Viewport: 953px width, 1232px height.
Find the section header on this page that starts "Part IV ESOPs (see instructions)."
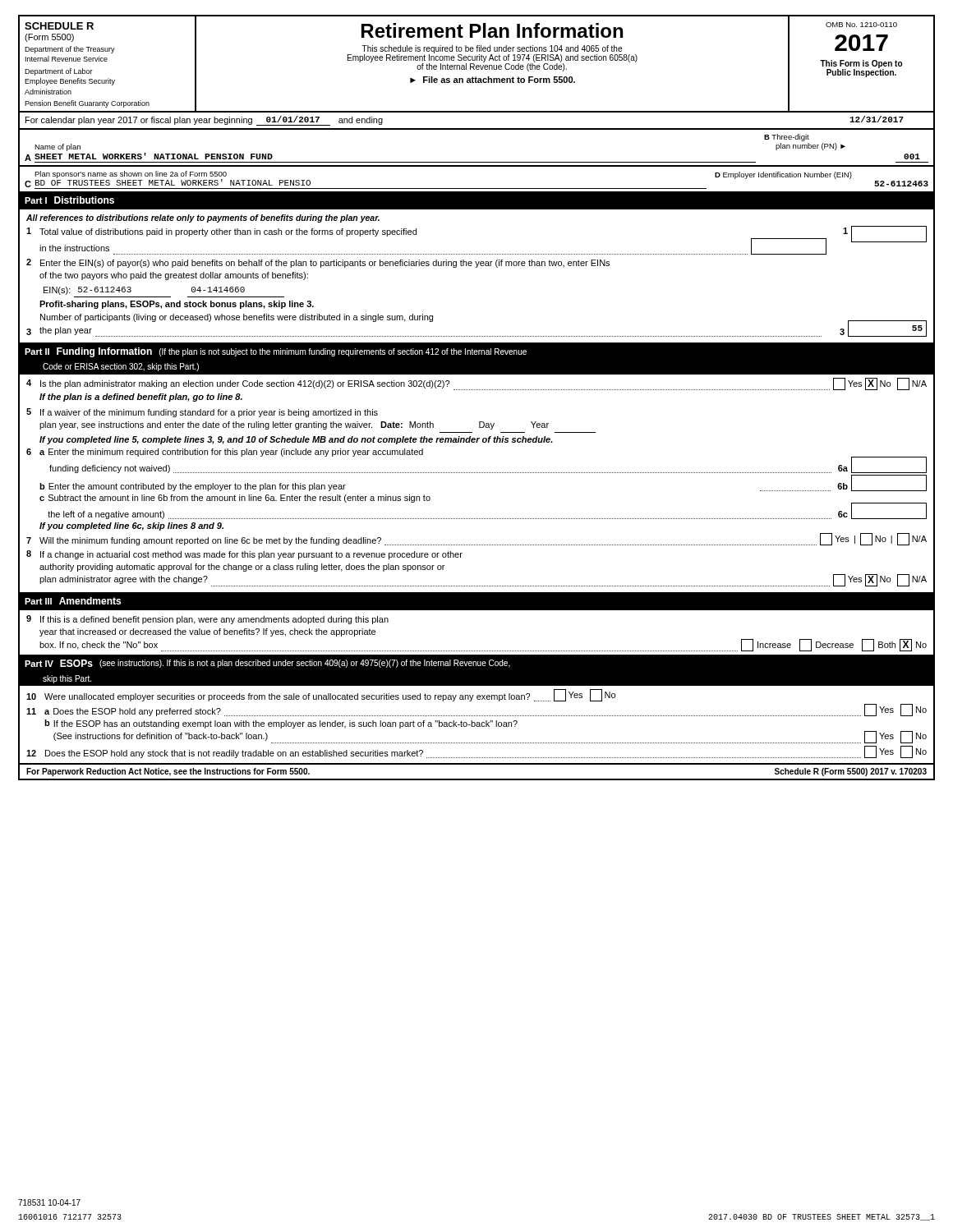tap(268, 664)
